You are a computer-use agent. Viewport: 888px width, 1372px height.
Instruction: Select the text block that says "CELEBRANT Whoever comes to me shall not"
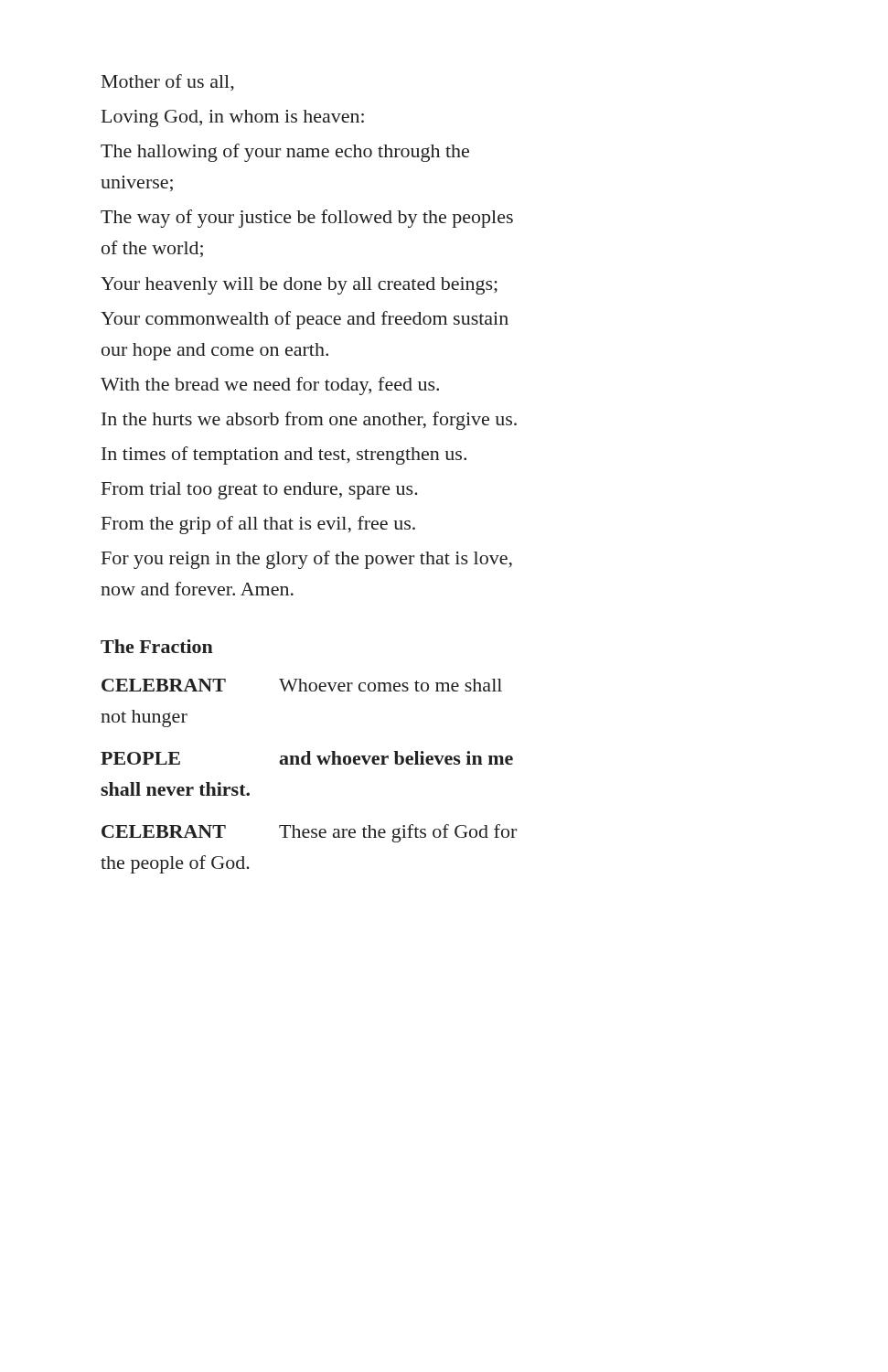point(384,700)
